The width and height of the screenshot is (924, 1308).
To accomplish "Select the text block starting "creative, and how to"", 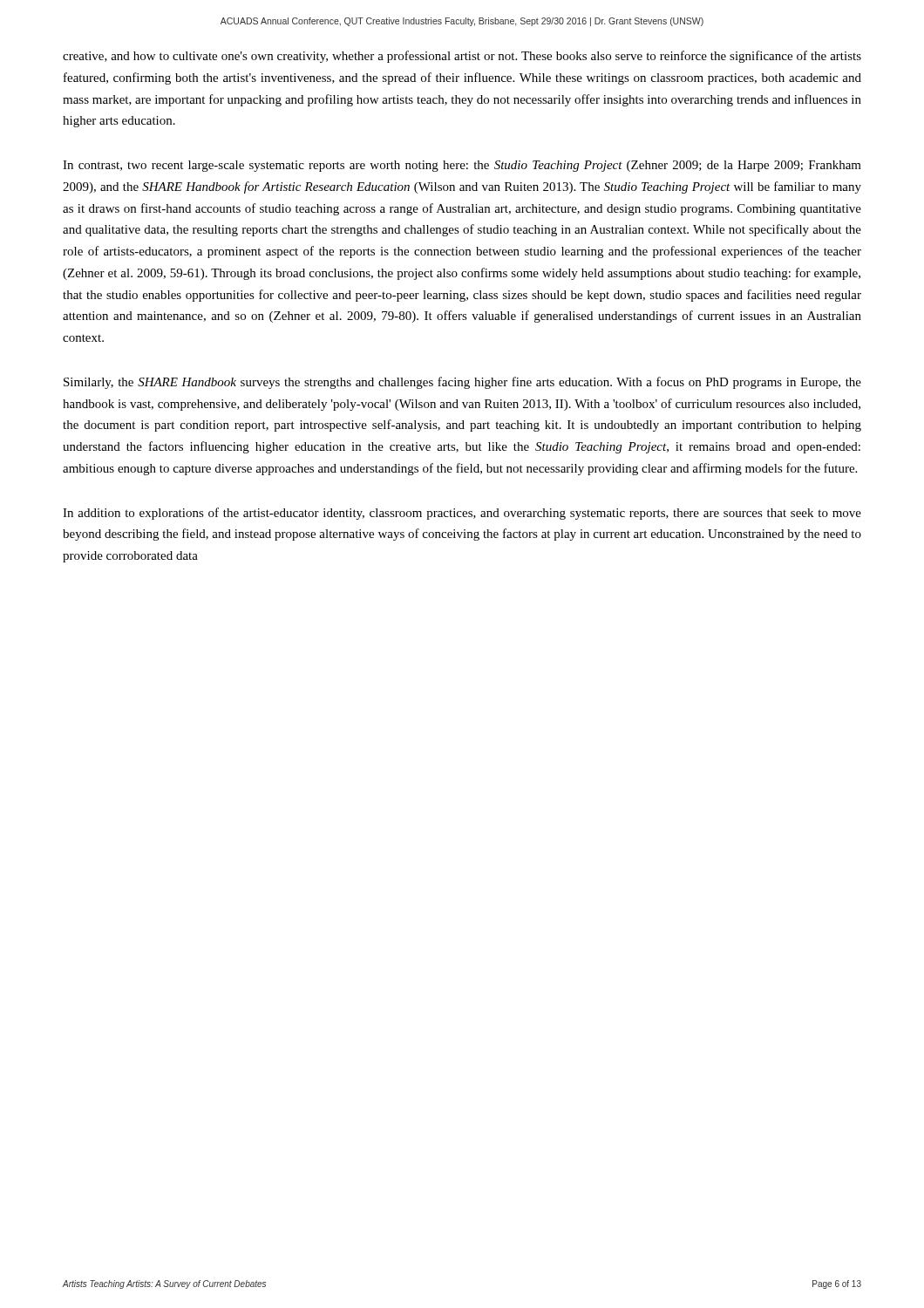I will click(x=462, y=88).
